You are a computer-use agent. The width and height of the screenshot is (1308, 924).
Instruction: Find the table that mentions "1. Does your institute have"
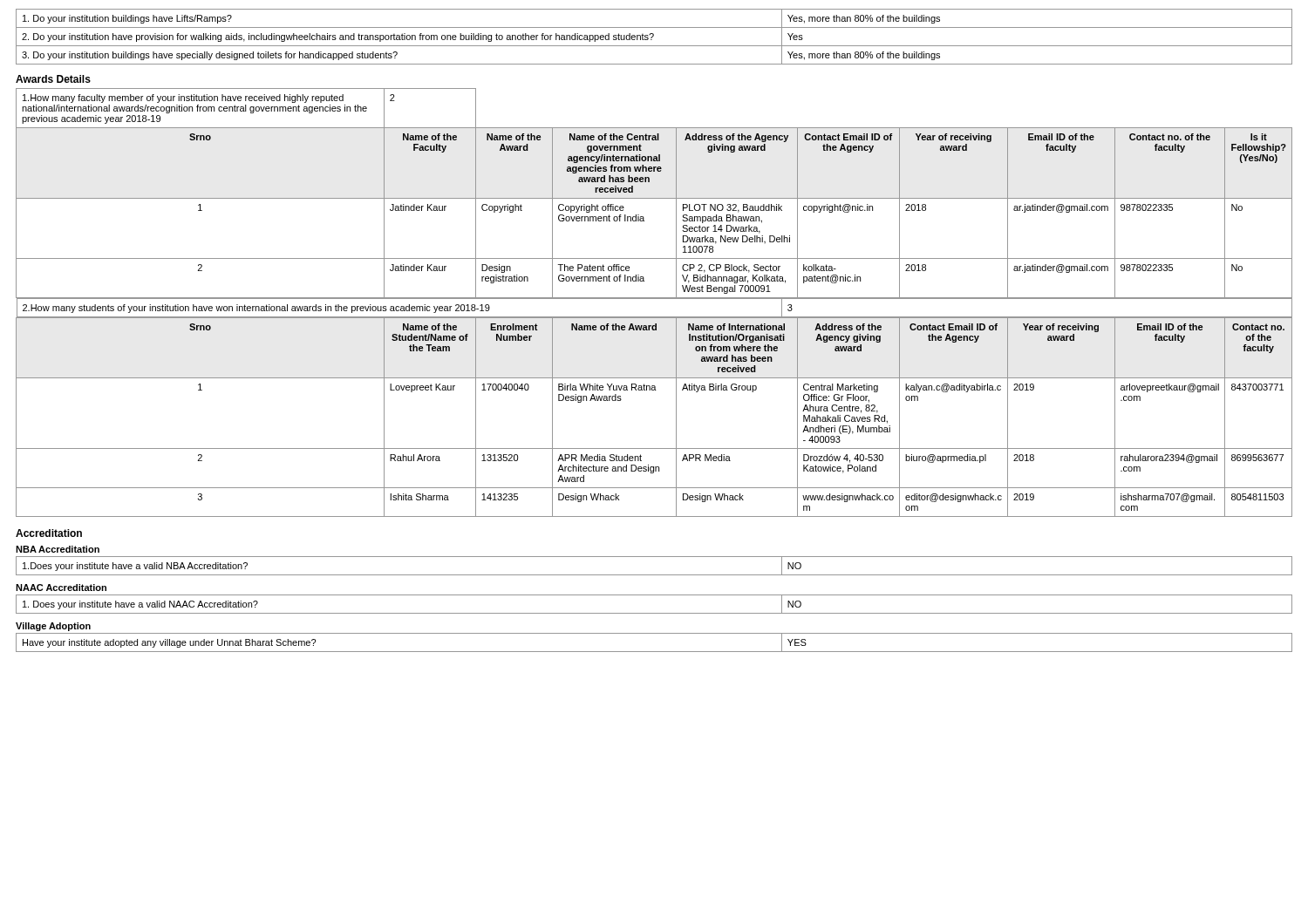[654, 604]
